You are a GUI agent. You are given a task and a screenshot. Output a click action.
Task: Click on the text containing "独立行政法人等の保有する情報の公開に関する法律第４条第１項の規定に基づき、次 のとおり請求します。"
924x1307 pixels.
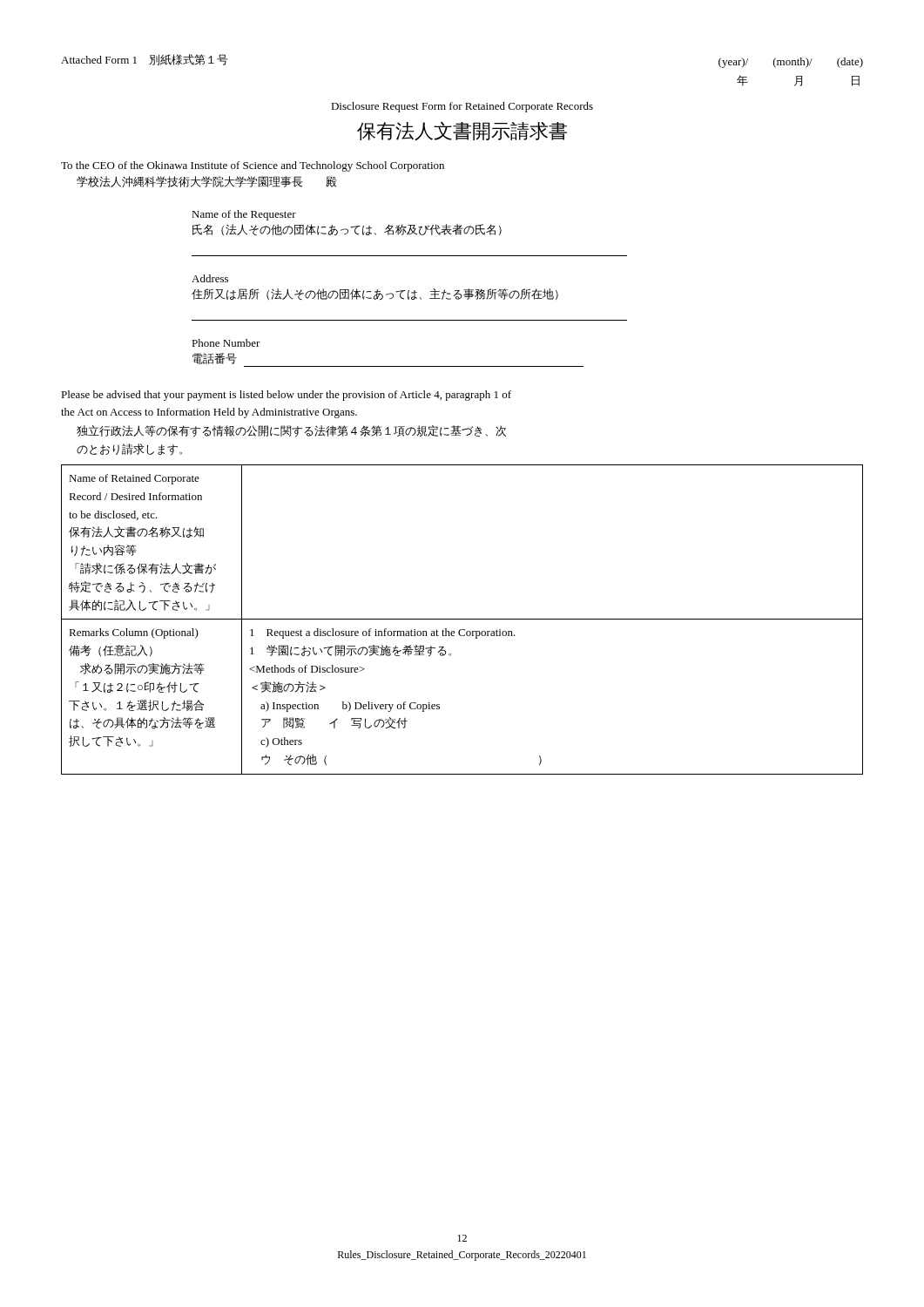292,440
